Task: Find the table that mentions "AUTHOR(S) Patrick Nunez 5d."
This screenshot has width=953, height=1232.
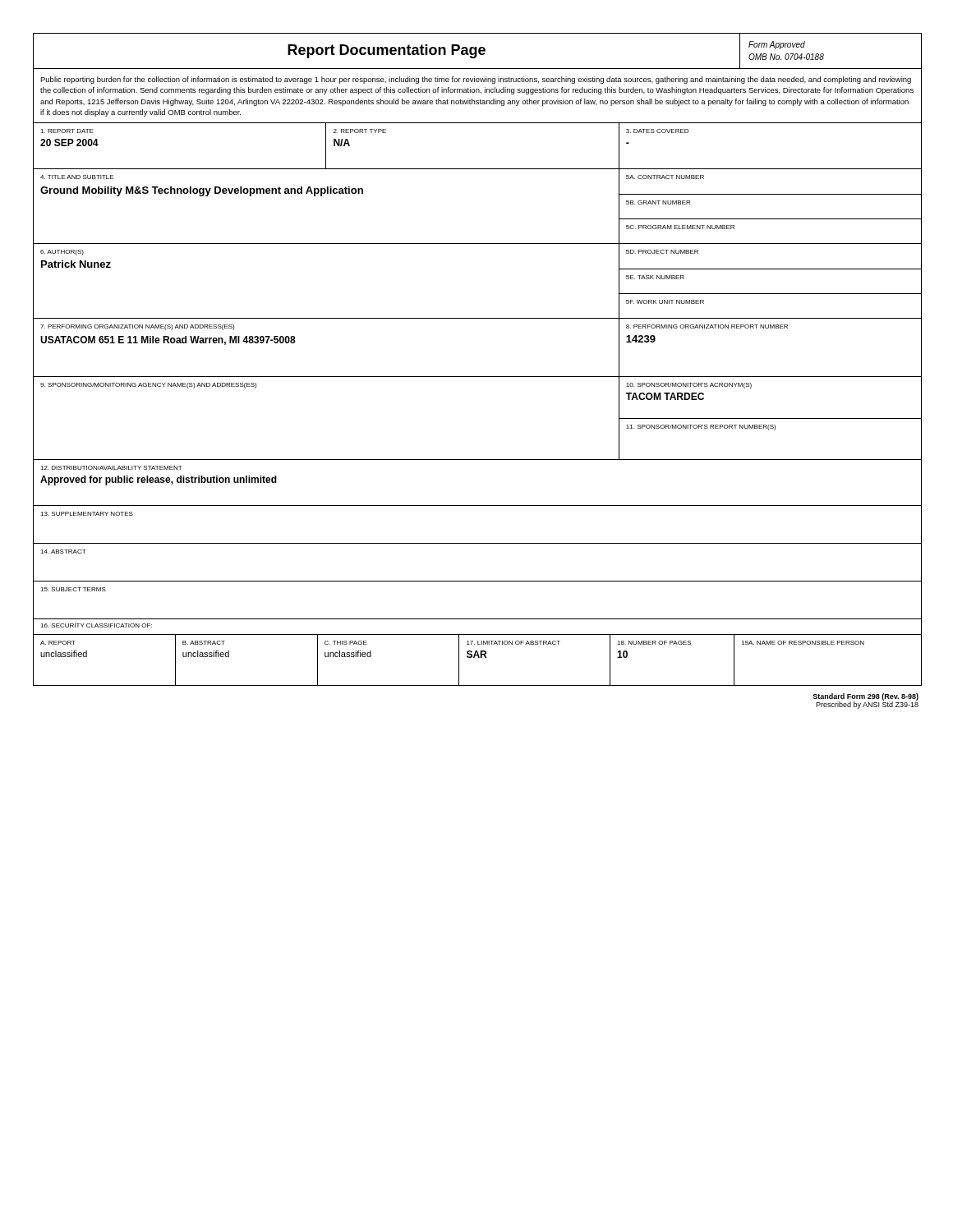Action: 477,281
